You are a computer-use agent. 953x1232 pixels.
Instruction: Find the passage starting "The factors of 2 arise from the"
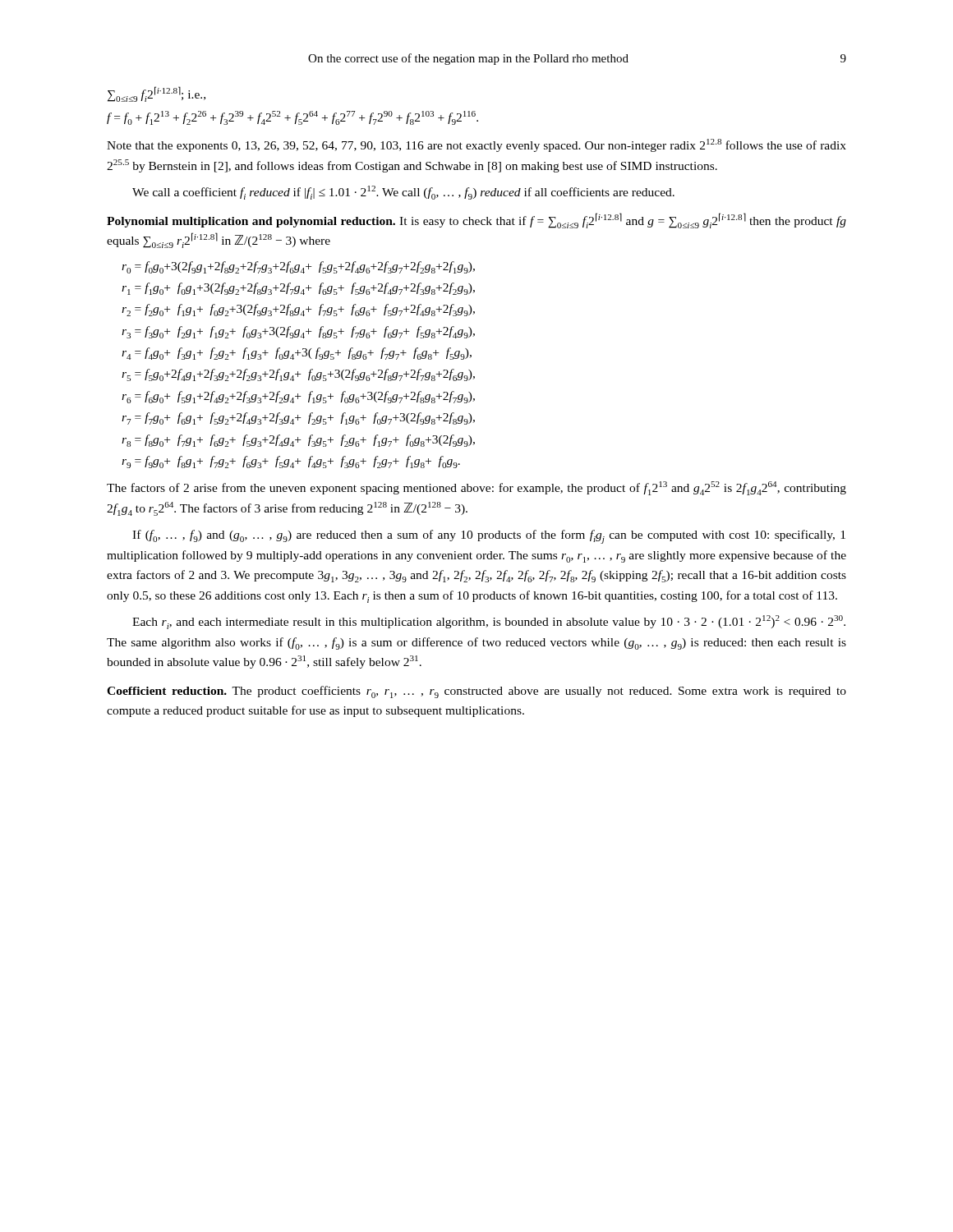[x=476, y=498]
